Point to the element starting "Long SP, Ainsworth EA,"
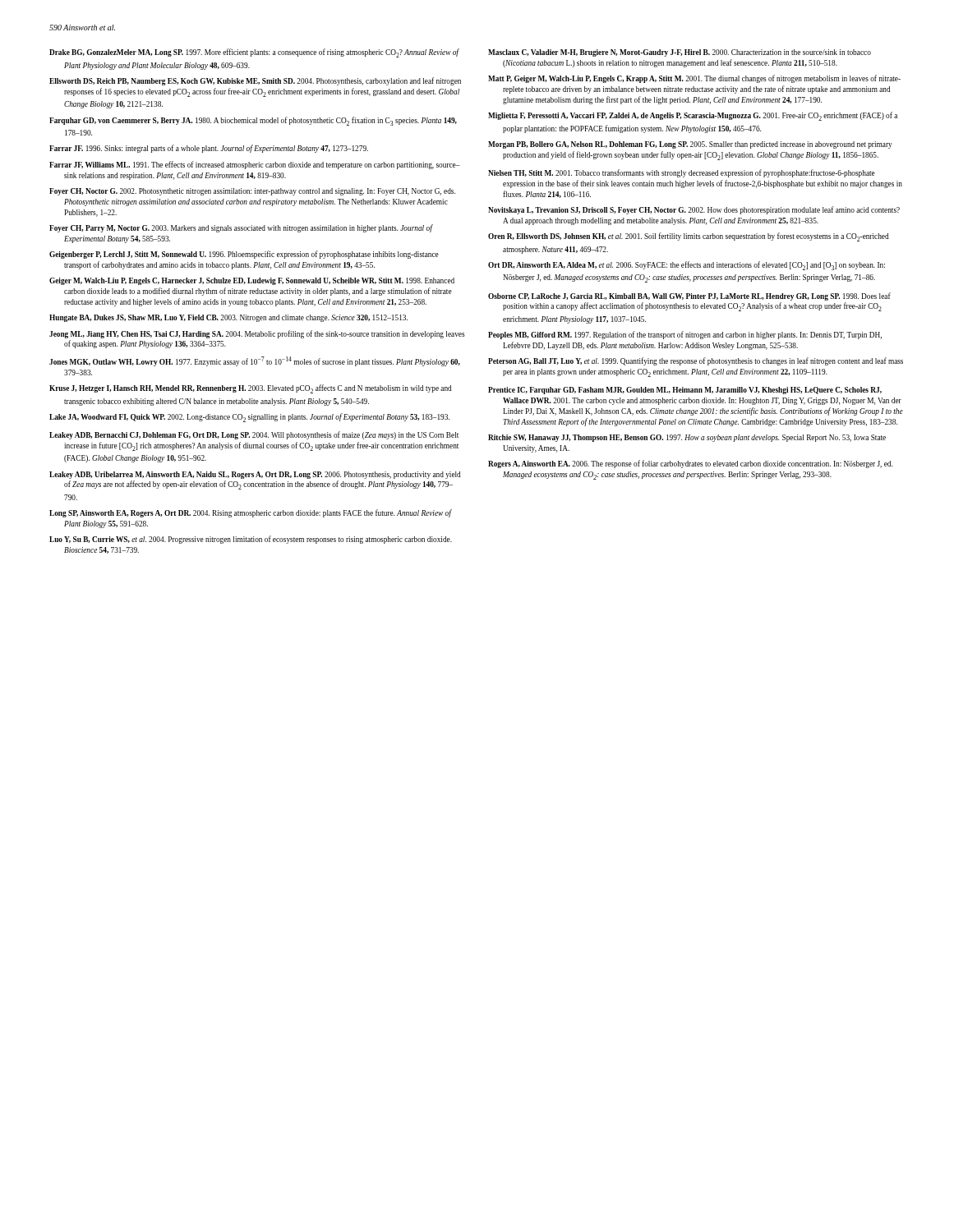The height and width of the screenshot is (1232, 954). point(250,519)
